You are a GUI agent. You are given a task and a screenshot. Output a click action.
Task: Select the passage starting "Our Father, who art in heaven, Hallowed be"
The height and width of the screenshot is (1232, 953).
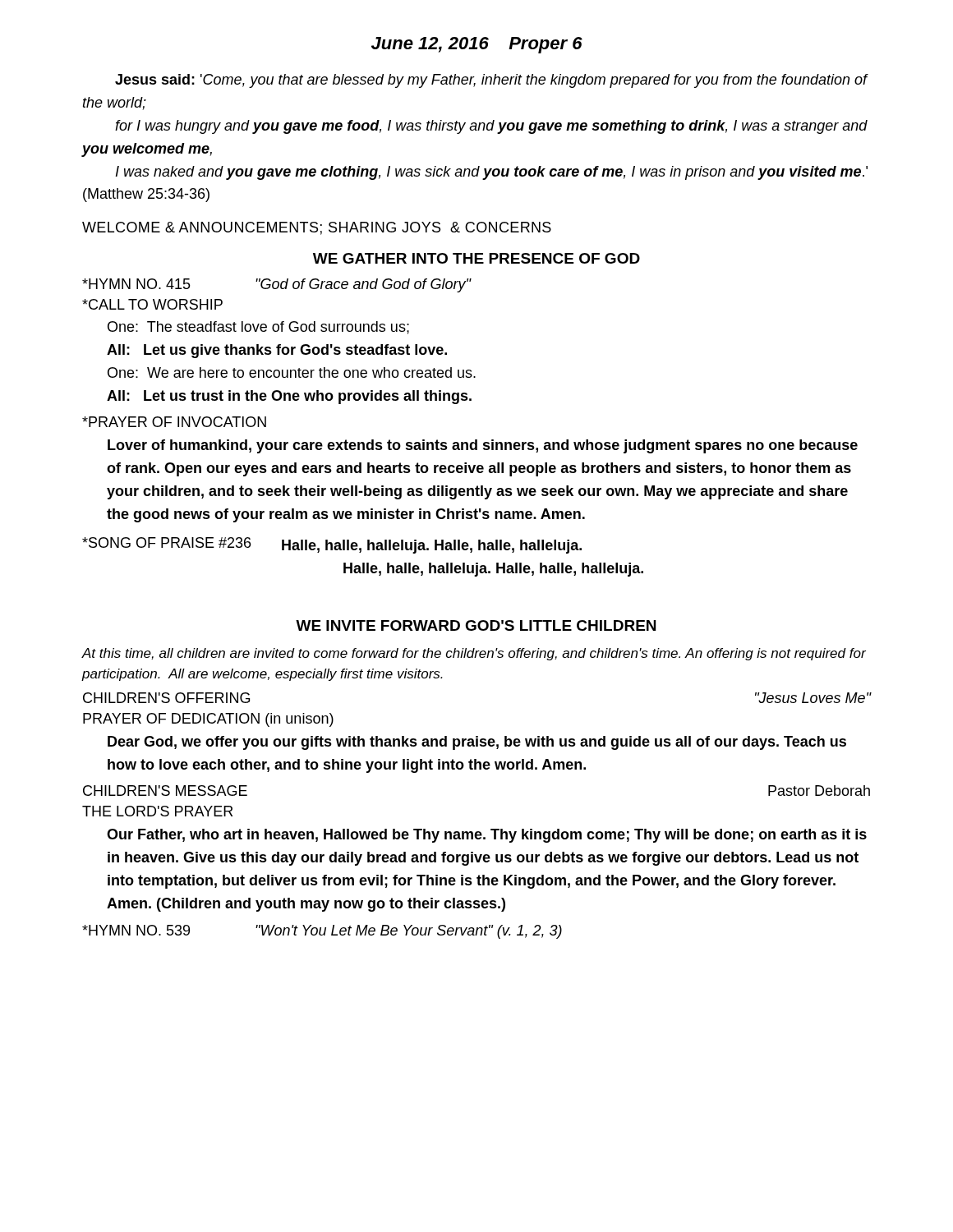point(487,869)
